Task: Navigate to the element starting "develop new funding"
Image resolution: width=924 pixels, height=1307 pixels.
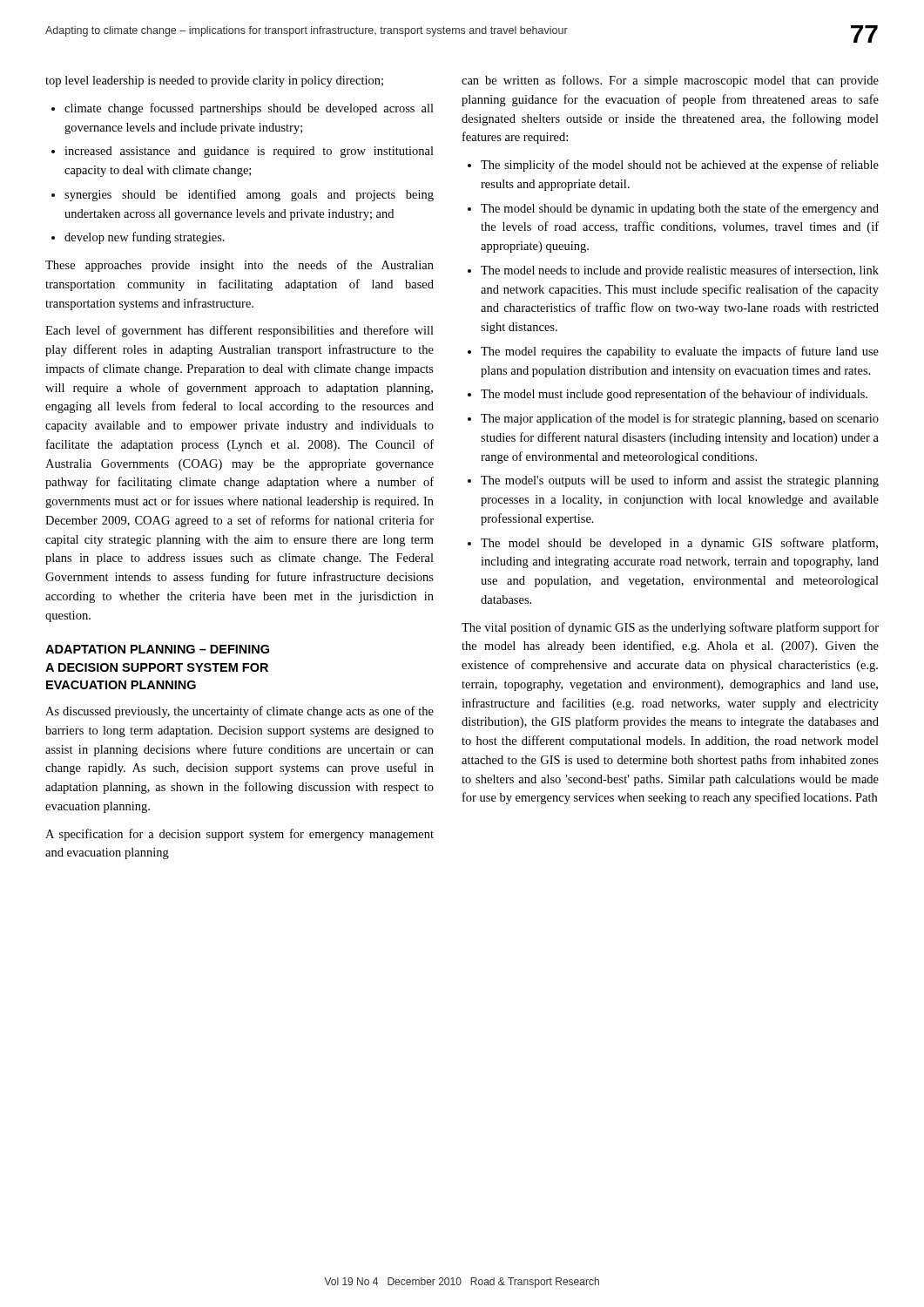Action: tap(145, 237)
